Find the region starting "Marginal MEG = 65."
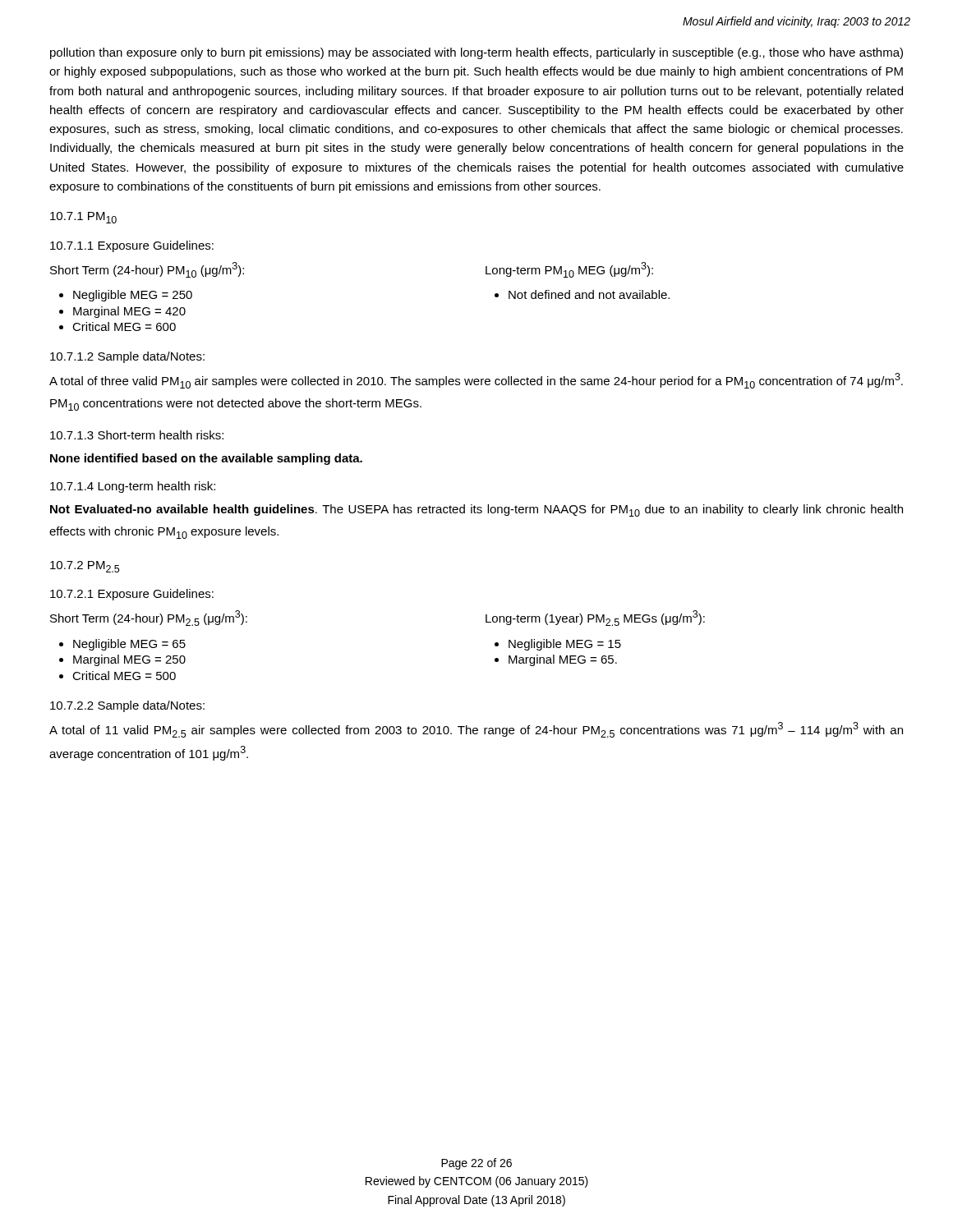953x1232 pixels. pyautogui.click(x=556, y=660)
